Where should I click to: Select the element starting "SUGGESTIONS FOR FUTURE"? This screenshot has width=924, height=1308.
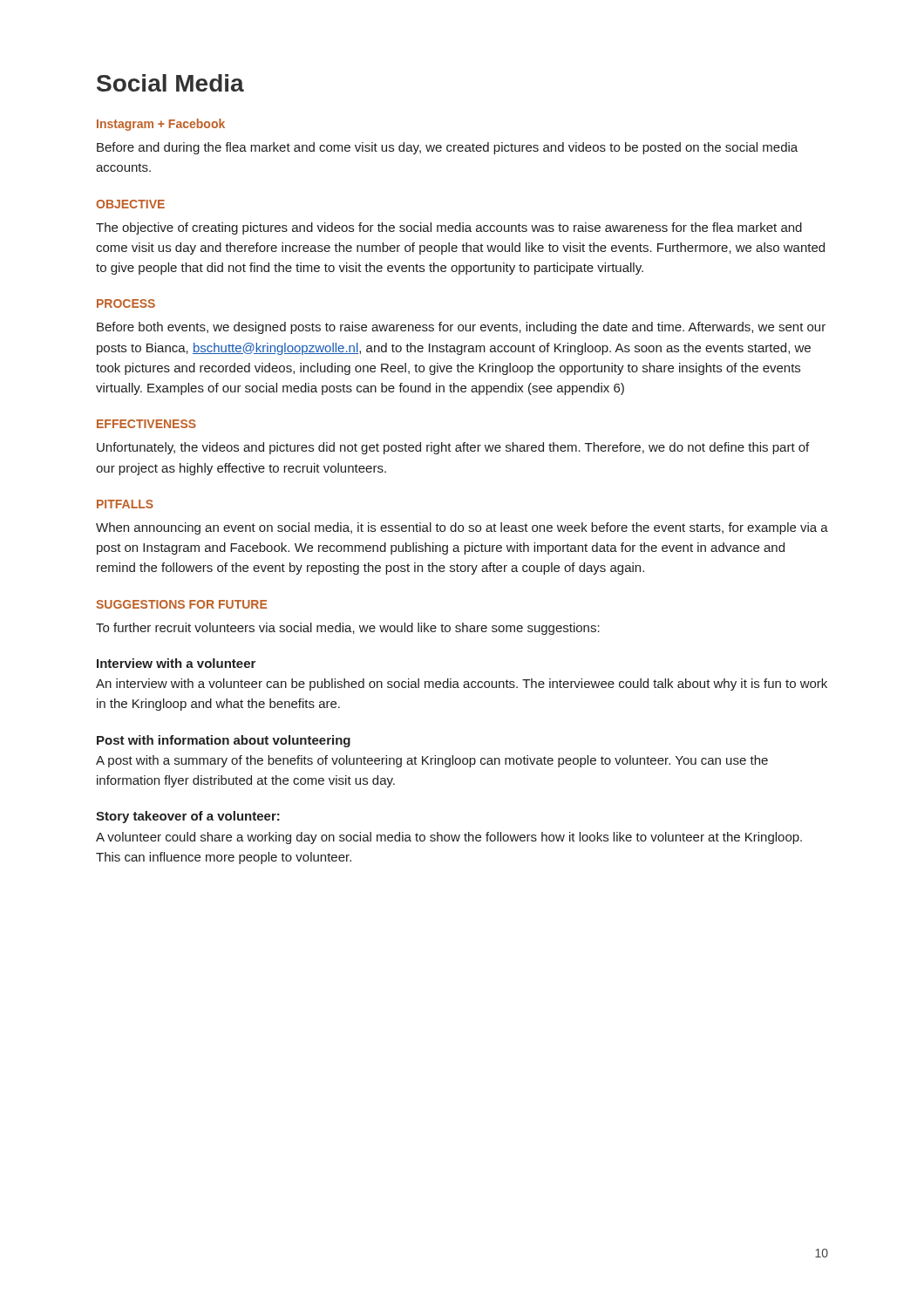click(182, 604)
